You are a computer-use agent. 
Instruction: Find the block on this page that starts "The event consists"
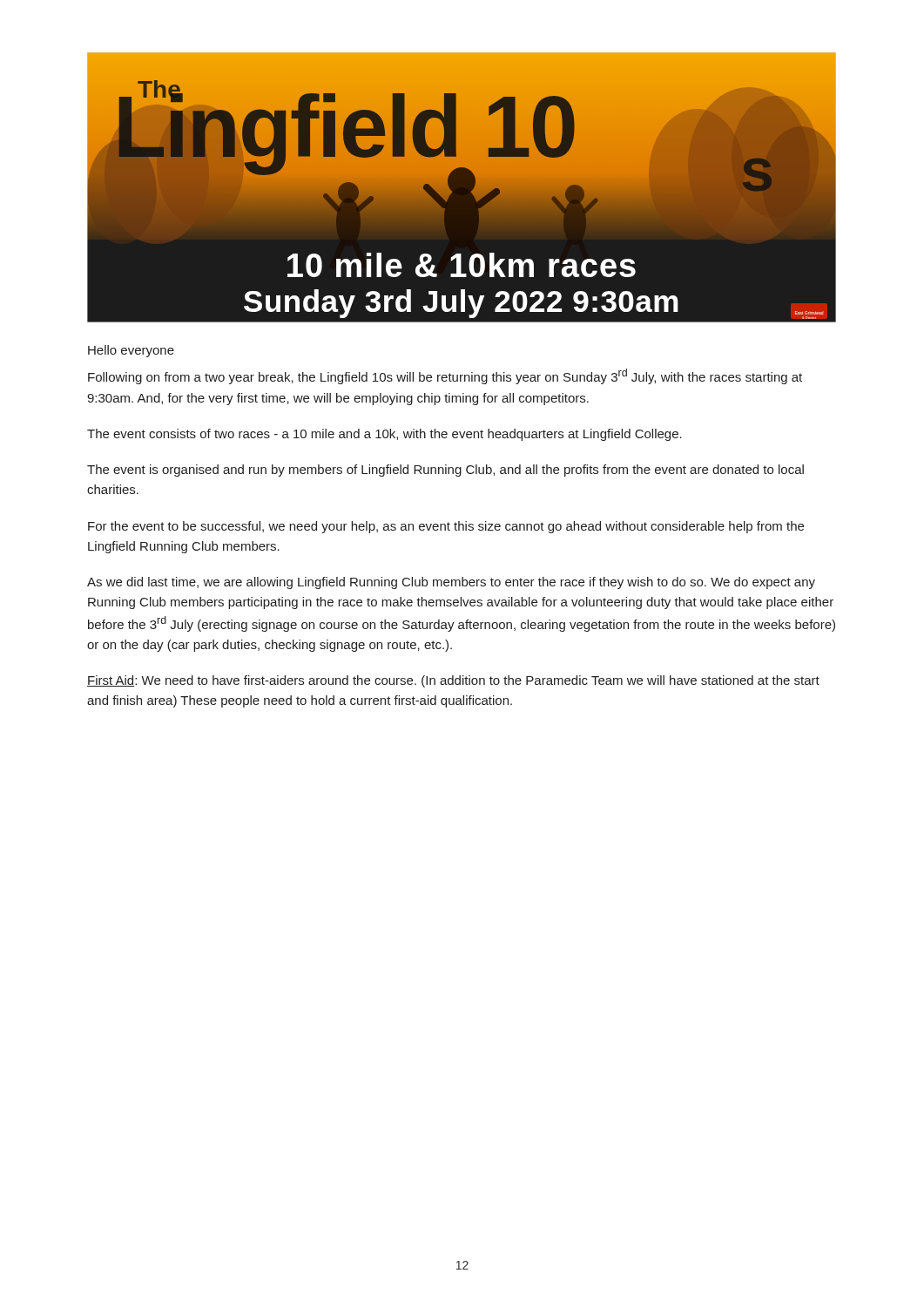pos(385,433)
